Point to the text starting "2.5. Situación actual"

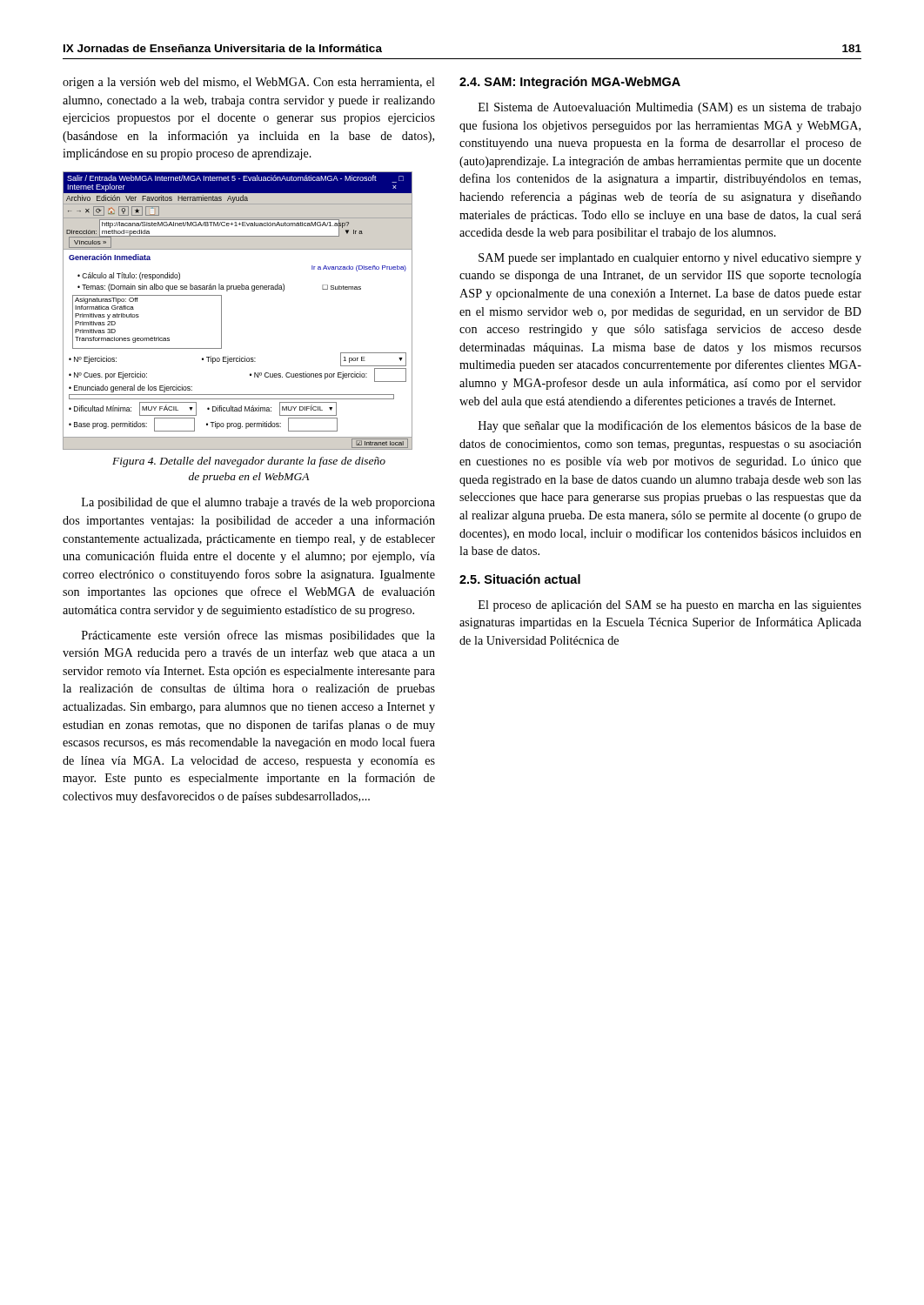point(520,579)
